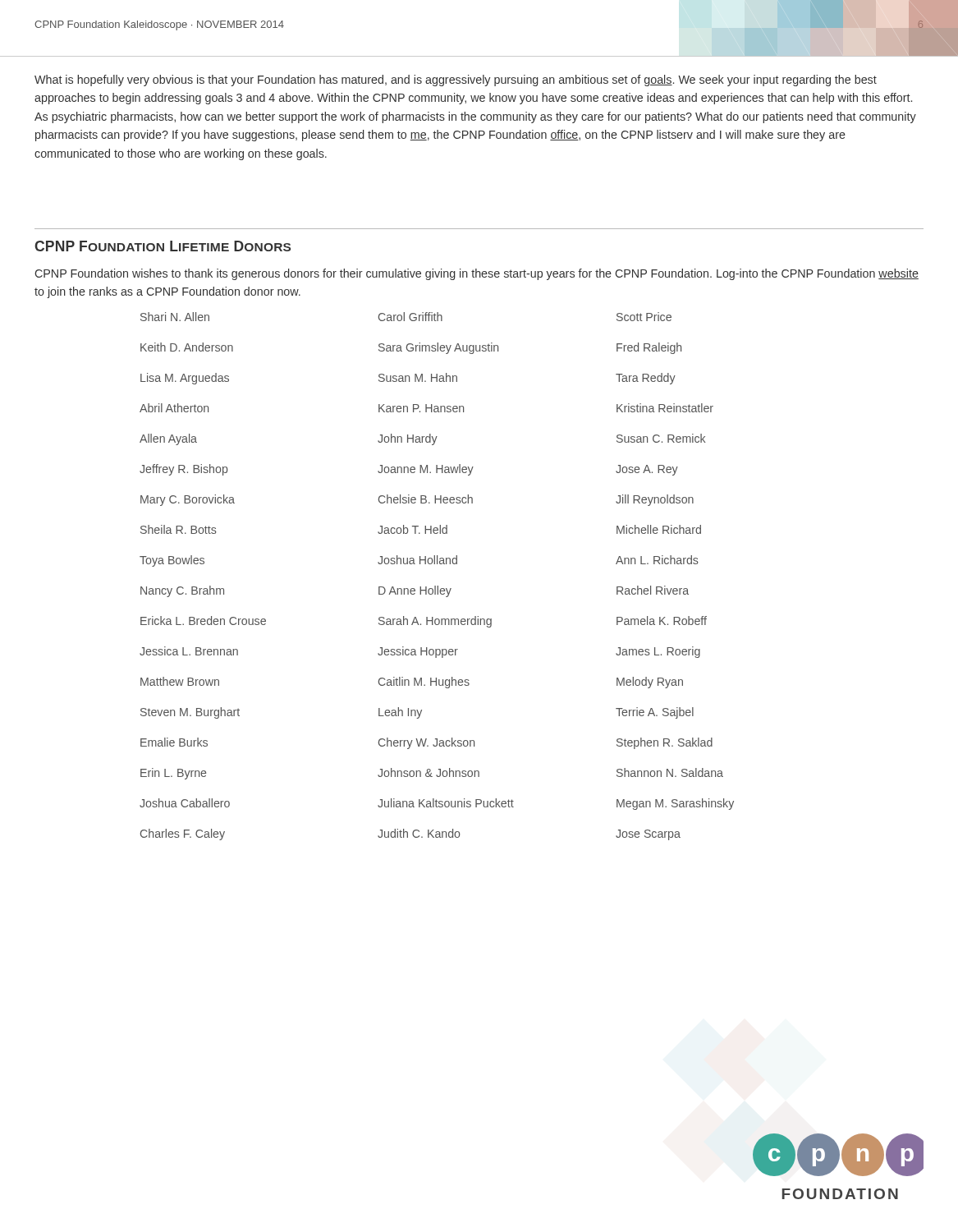Select the list item that says "Sheila R. Botts"
Image resolution: width=958 pixels, height=1232 pixels.
click(178, 530)
